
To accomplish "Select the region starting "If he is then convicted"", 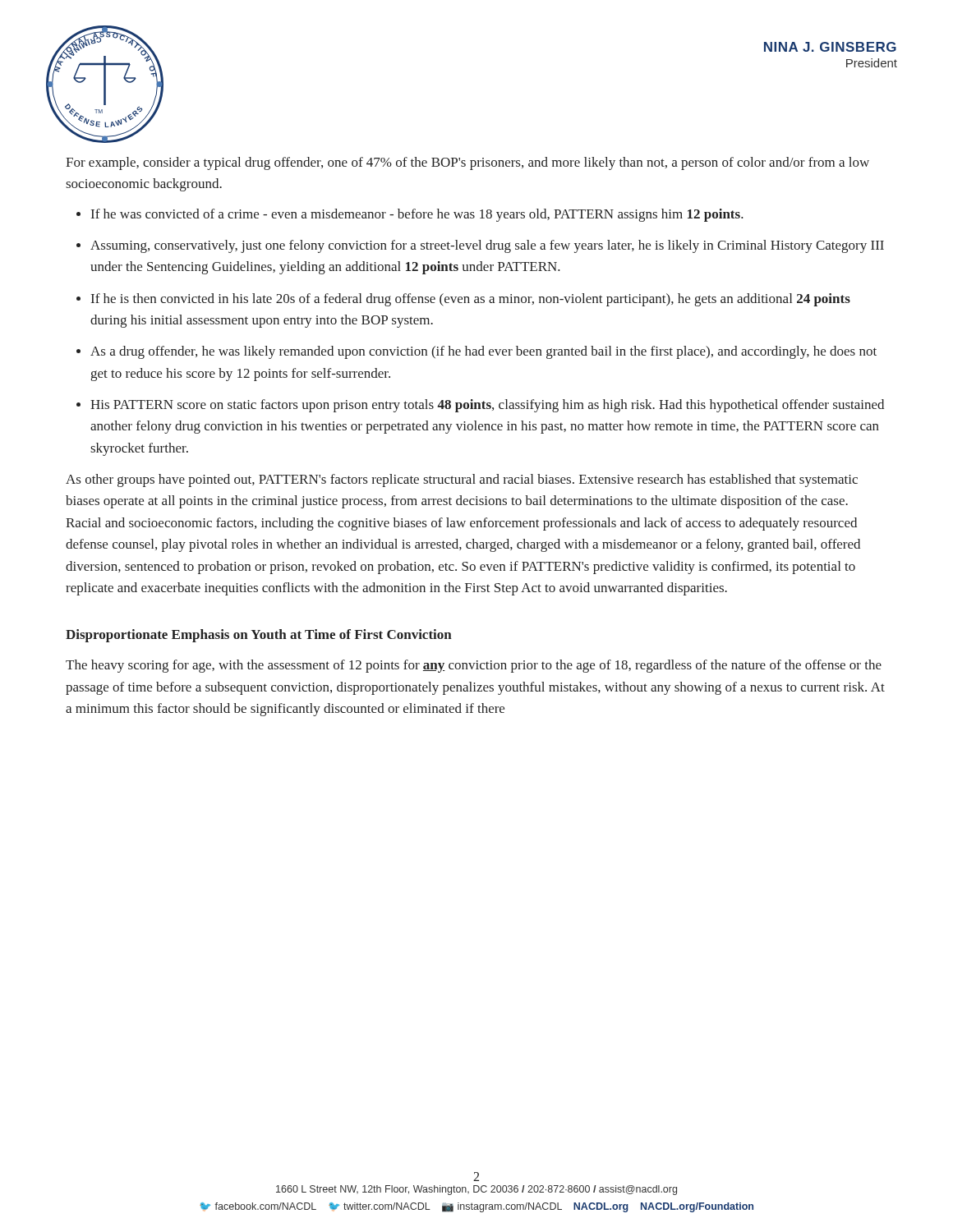I will tap(470, 309).
